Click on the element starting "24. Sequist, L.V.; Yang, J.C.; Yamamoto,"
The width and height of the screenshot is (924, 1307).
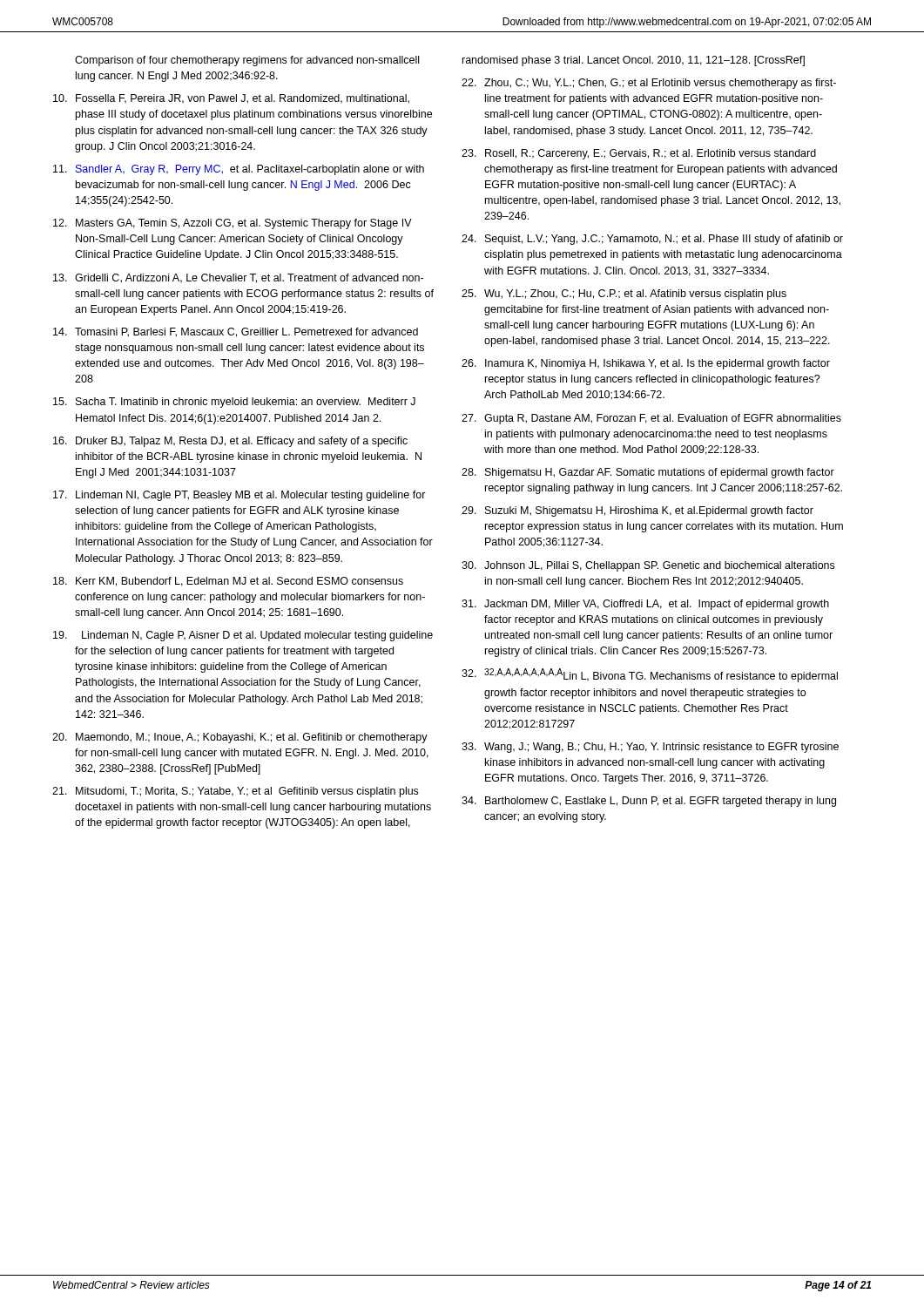click(653, 255)
